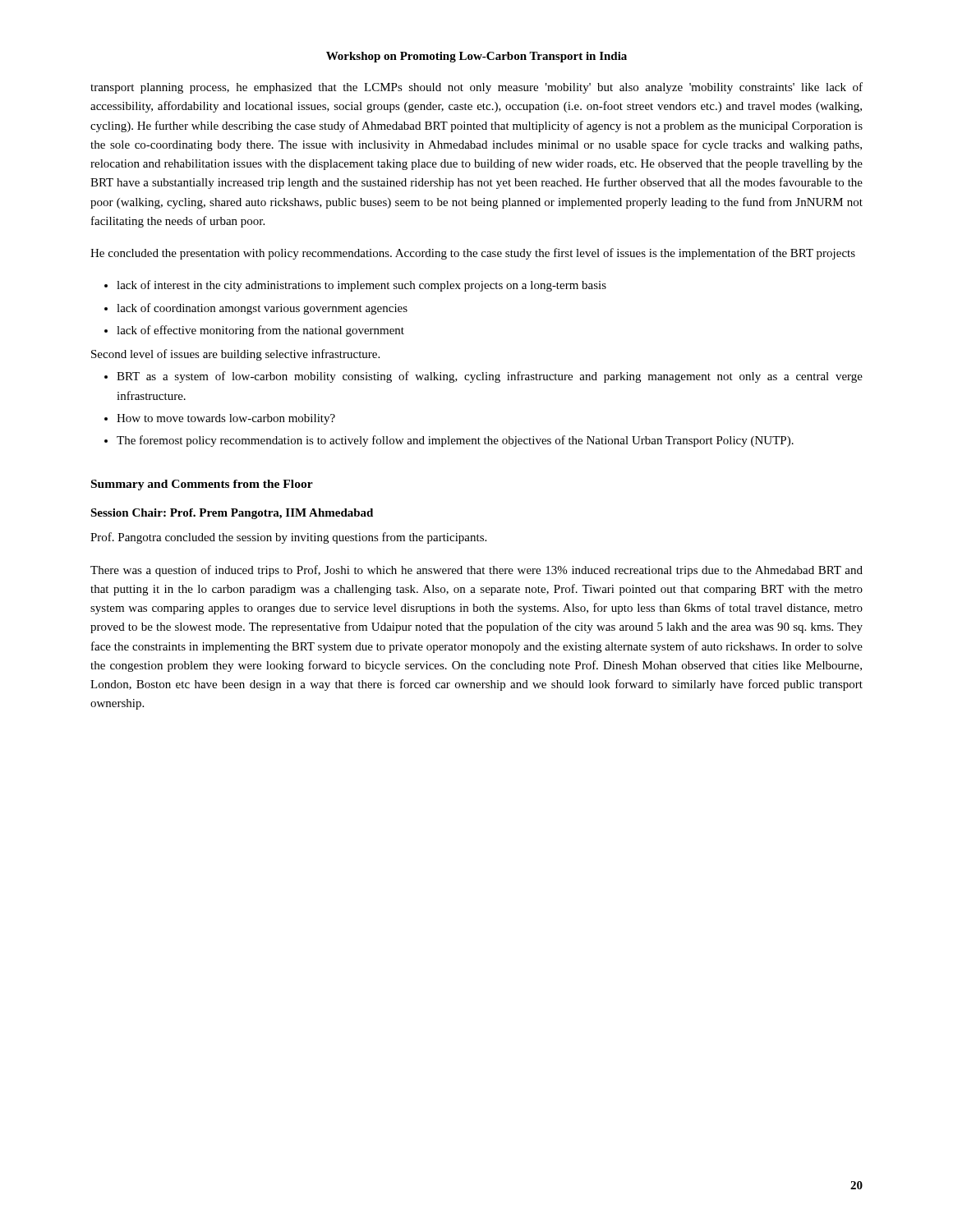Image resolution: width=953 pixels, height=1232 pixels.
Task: Select the text block starting "lack of effective"
Action: pos(260,330)
